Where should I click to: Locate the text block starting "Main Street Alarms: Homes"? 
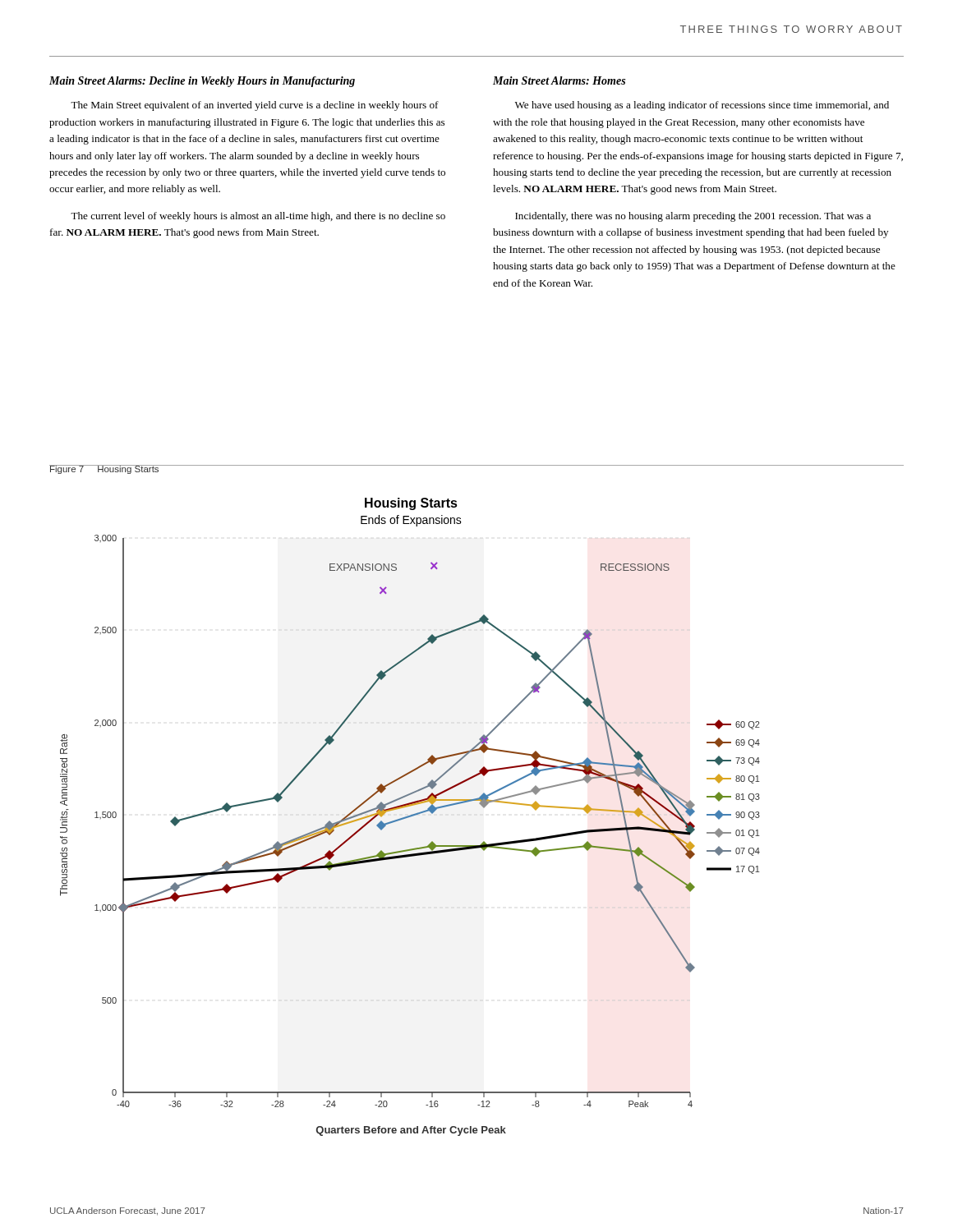[x=559, y=81]
